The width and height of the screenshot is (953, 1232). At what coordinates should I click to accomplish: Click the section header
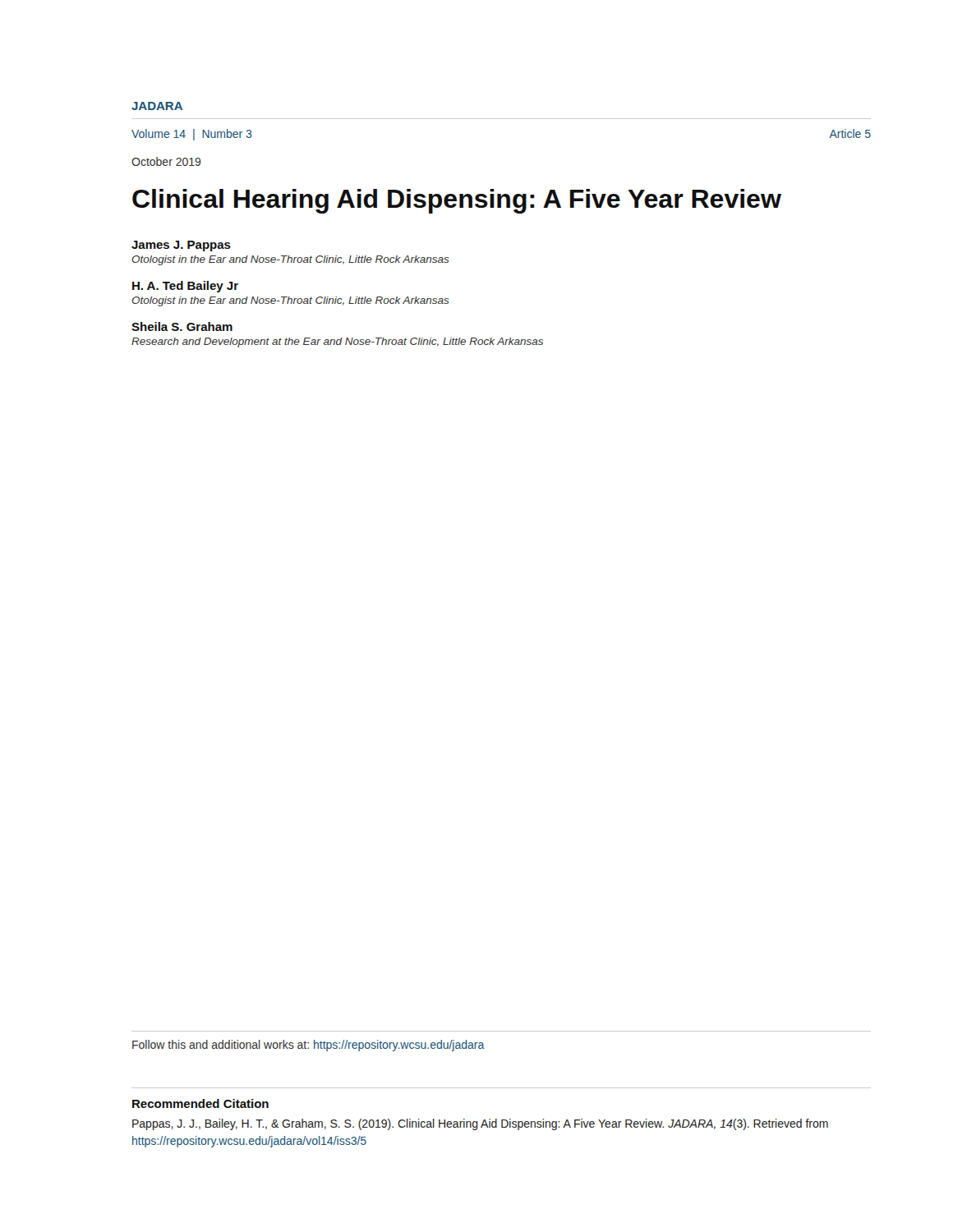200,1103
